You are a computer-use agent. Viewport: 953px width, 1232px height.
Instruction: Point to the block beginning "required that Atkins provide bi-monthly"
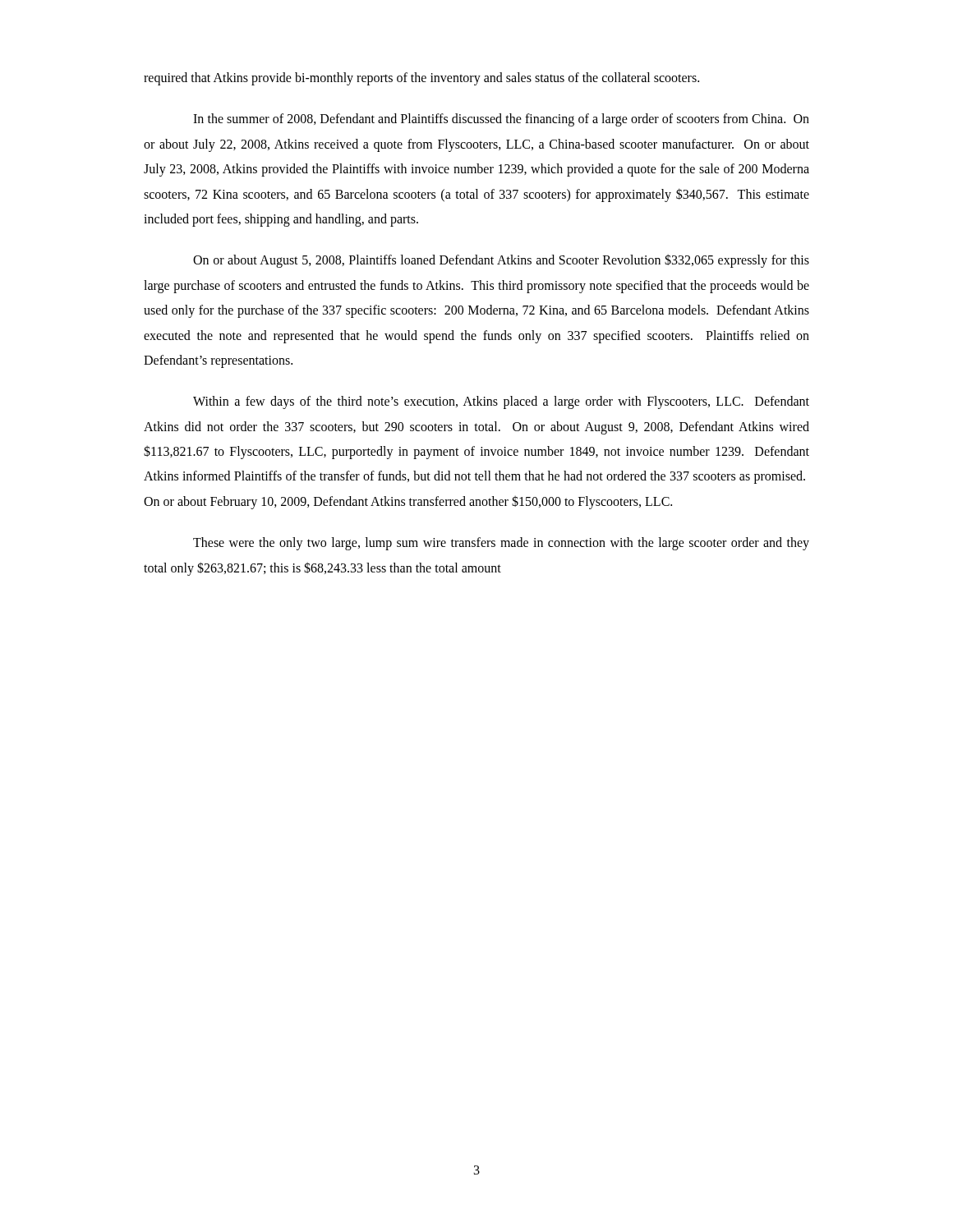(x=422, y=78)
